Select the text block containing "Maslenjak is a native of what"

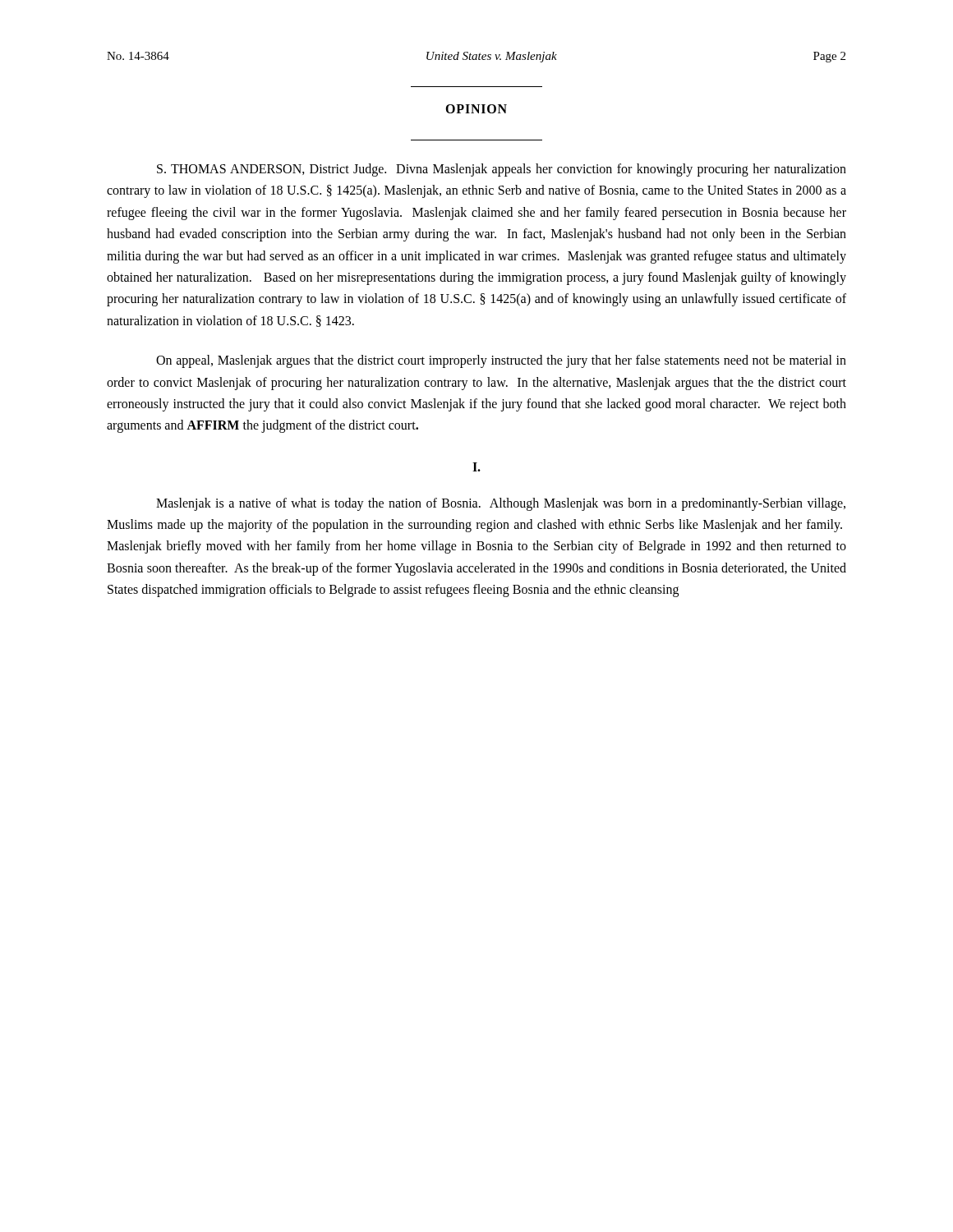tap(476, 546)
